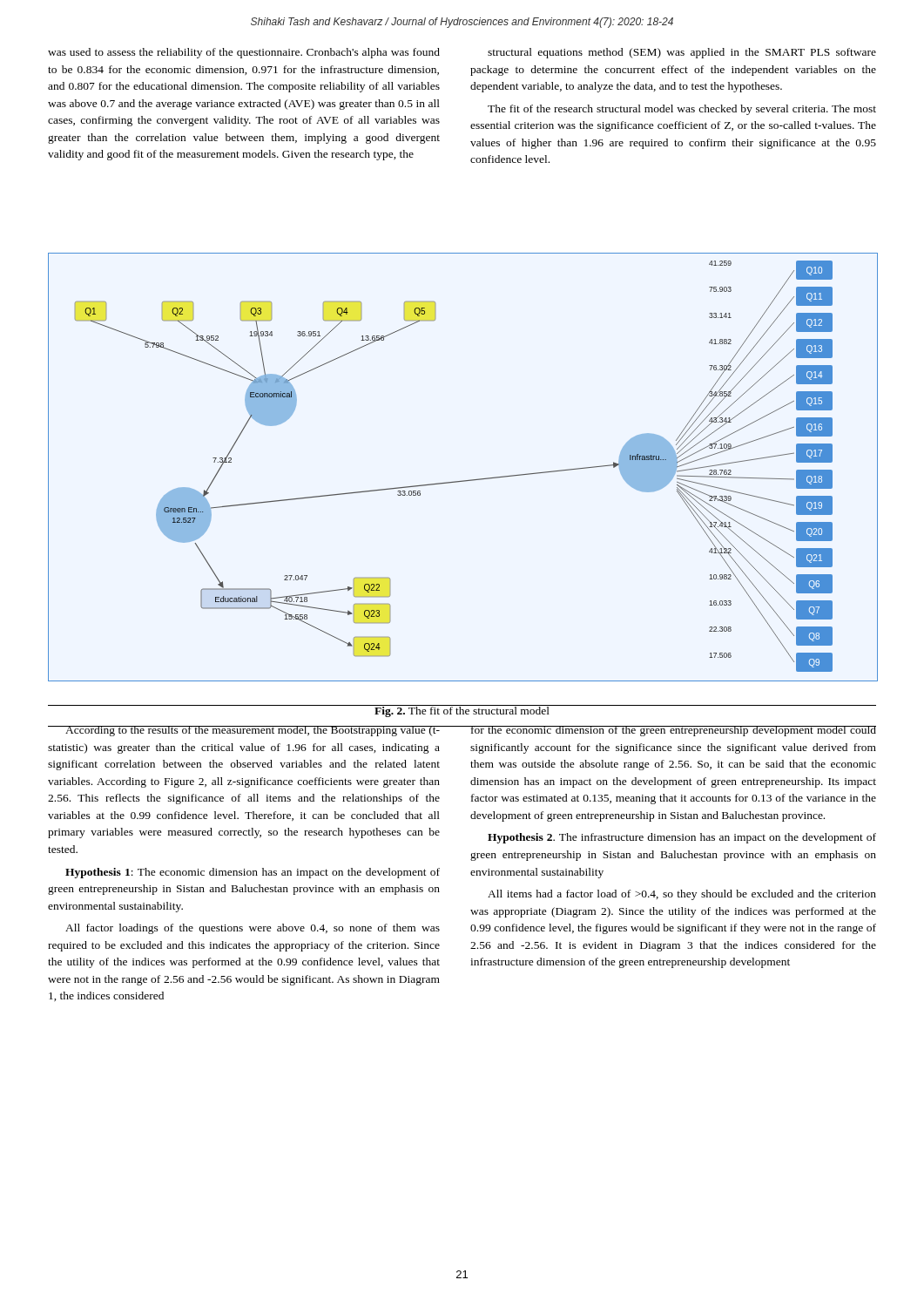Locate the text block containing "structural equations method (SEM) was"
The image size is (924, 1307).
tap(673, 106)
